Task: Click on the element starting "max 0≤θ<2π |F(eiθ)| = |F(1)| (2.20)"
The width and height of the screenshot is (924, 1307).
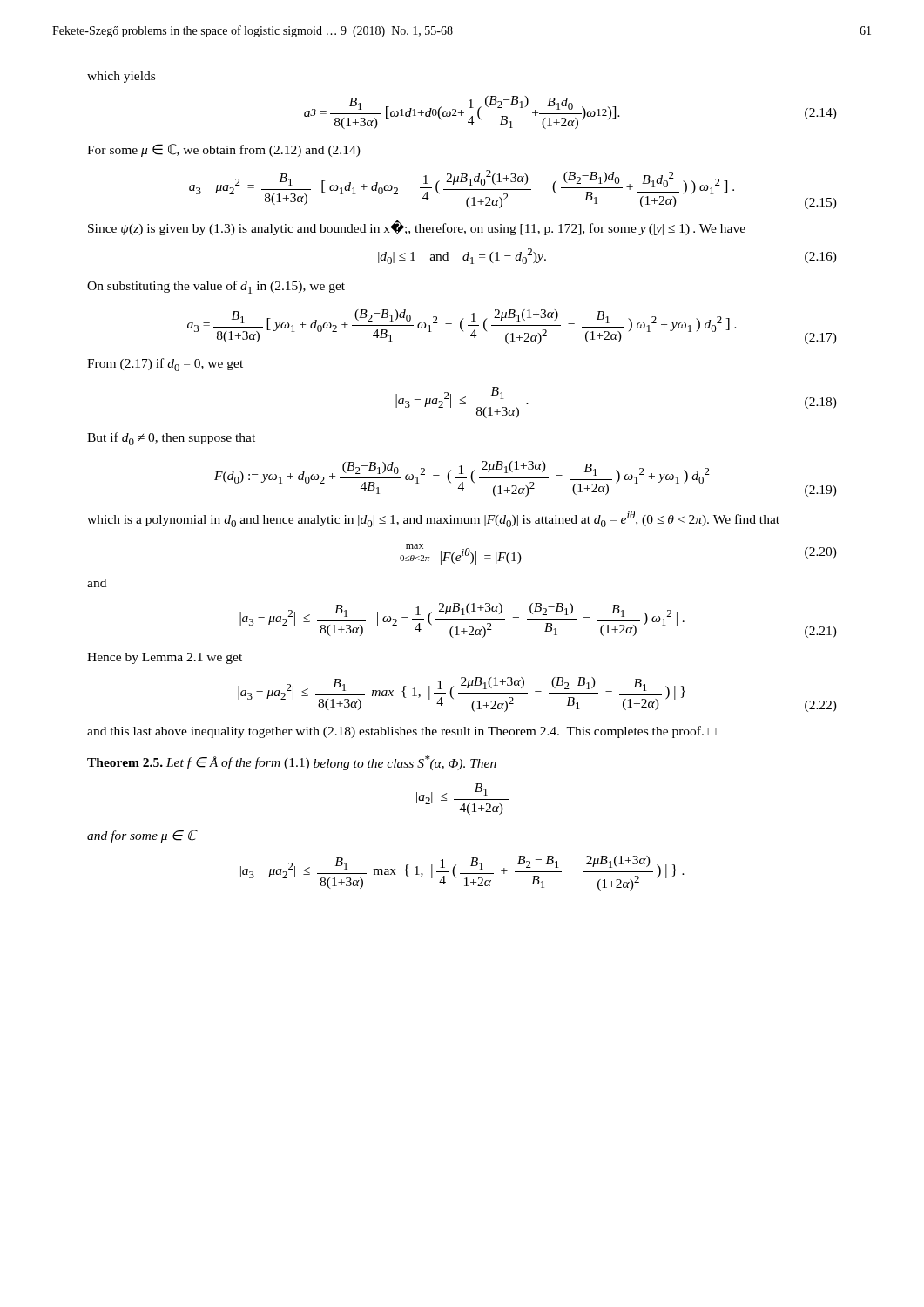Action: click(459, 555)
